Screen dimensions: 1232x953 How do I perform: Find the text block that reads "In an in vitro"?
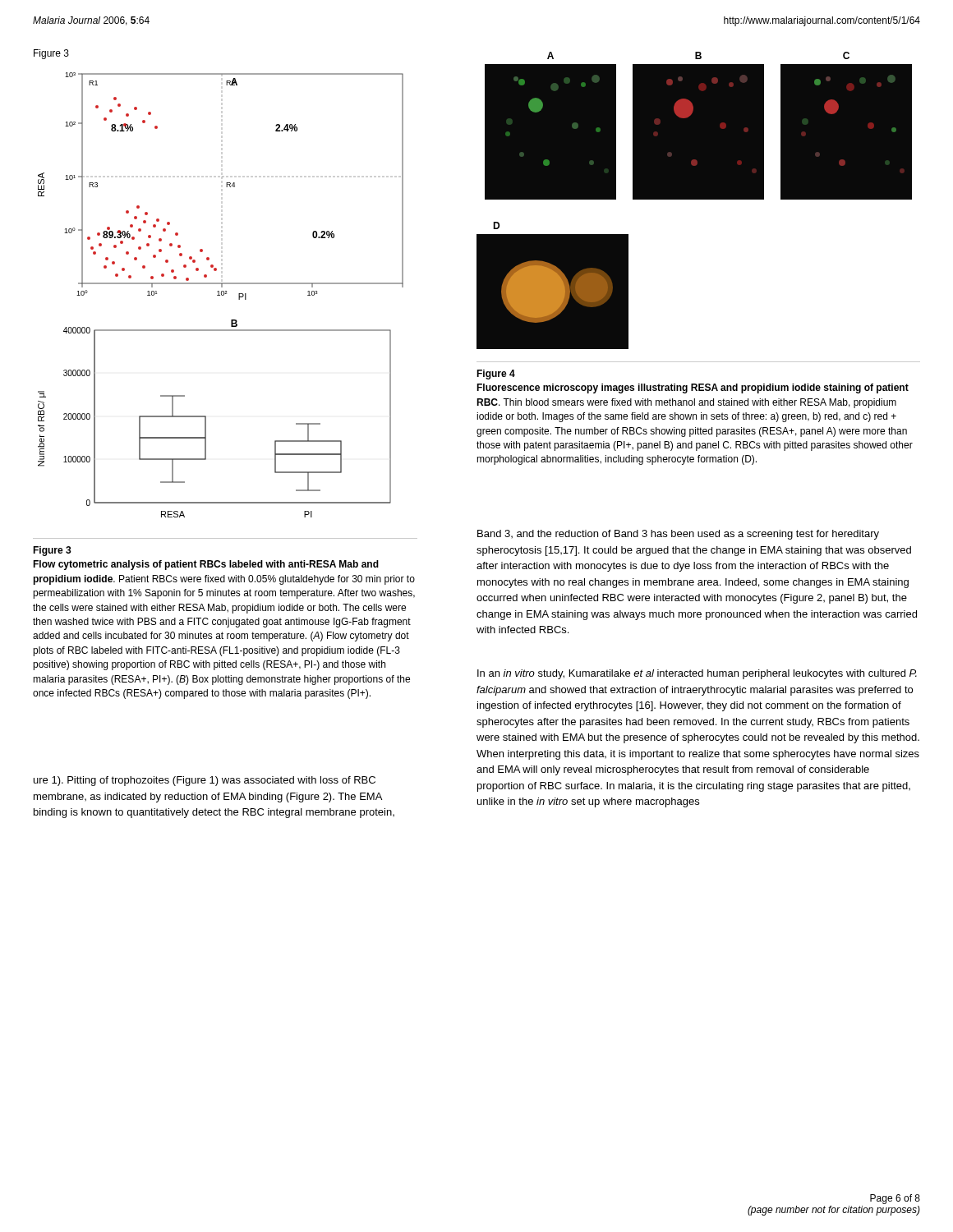(698, 737)
